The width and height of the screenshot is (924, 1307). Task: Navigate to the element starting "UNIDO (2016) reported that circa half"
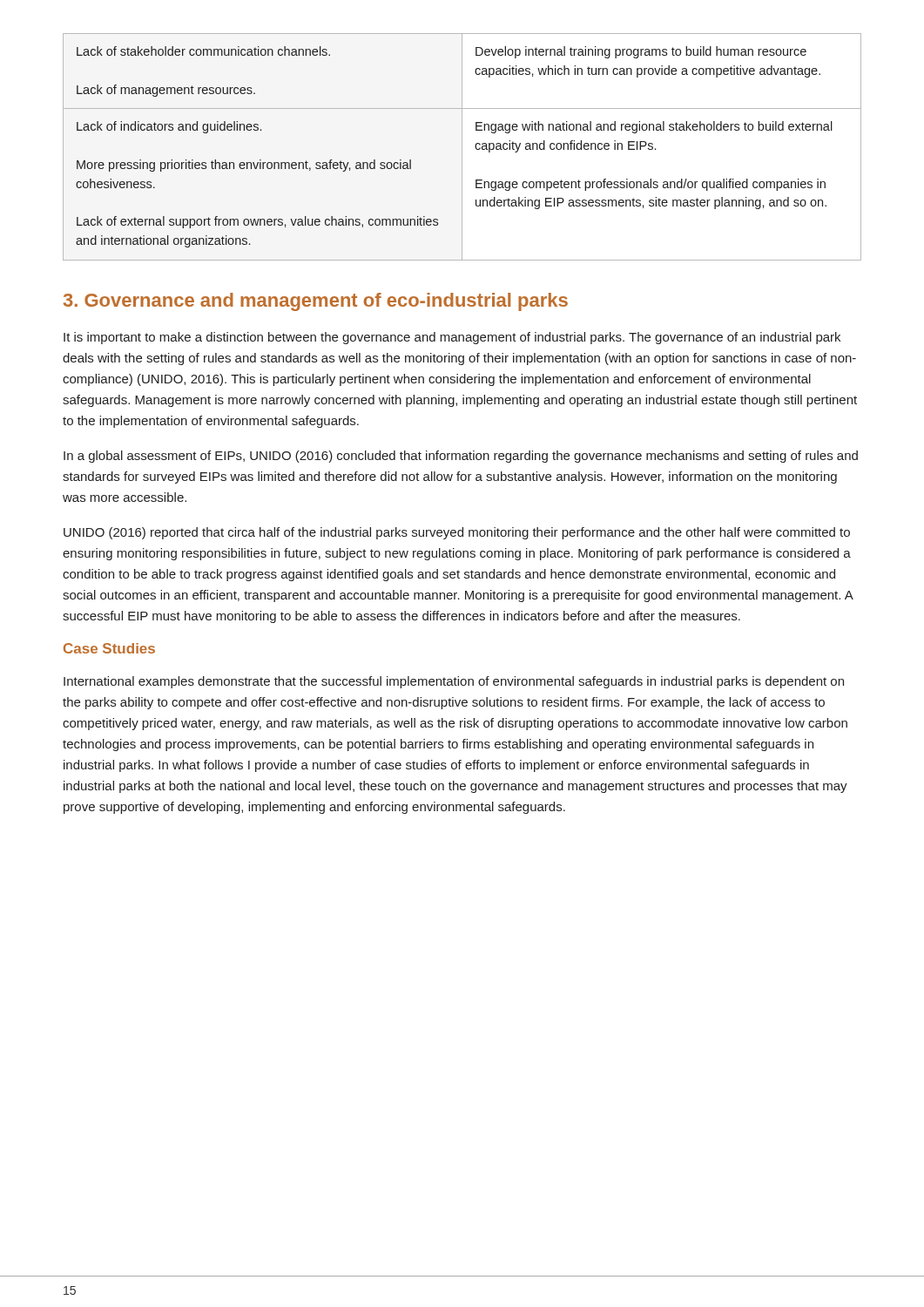pyautogui.click(x=462, y=574)
